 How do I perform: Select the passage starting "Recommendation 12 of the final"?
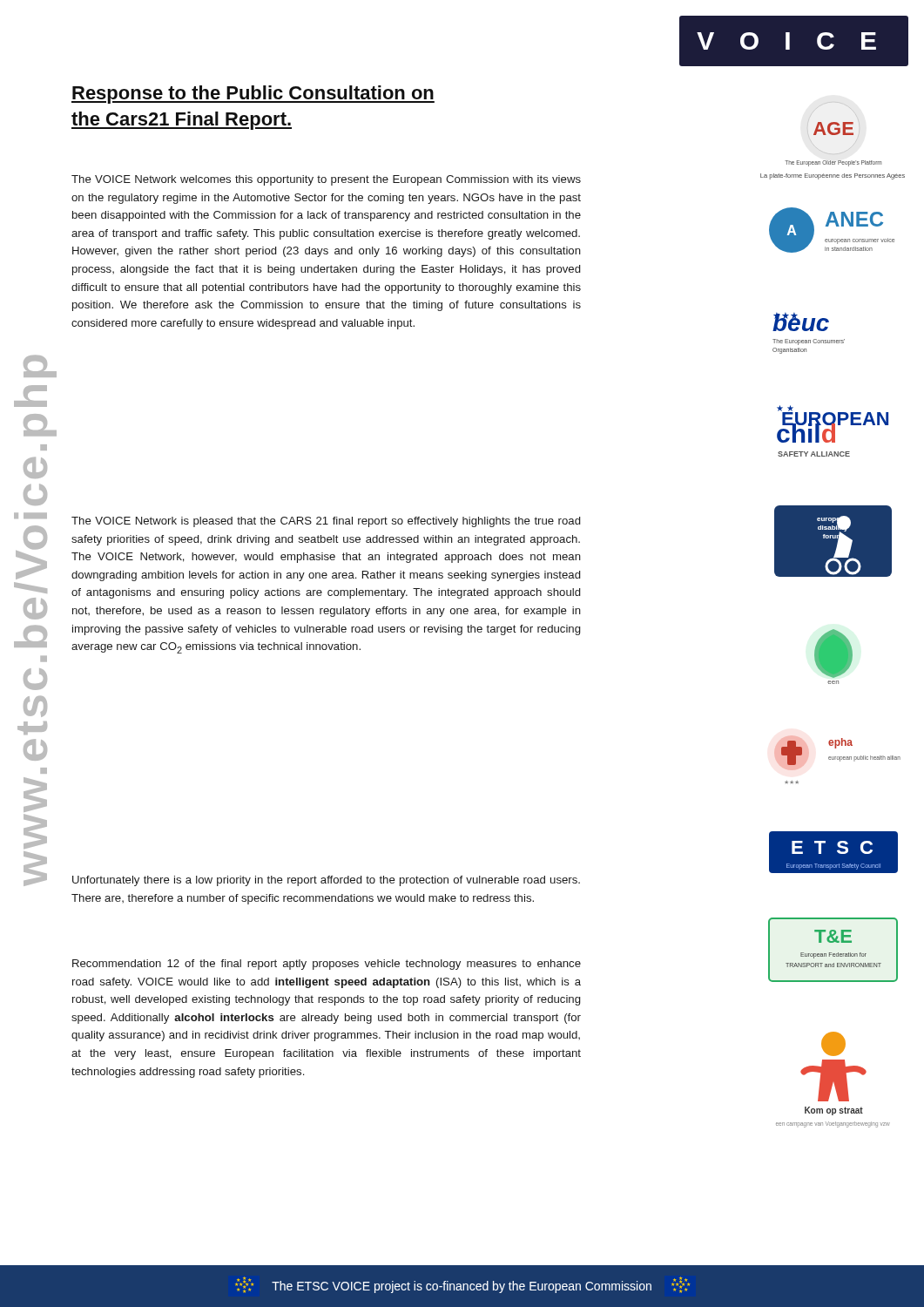326,1017
